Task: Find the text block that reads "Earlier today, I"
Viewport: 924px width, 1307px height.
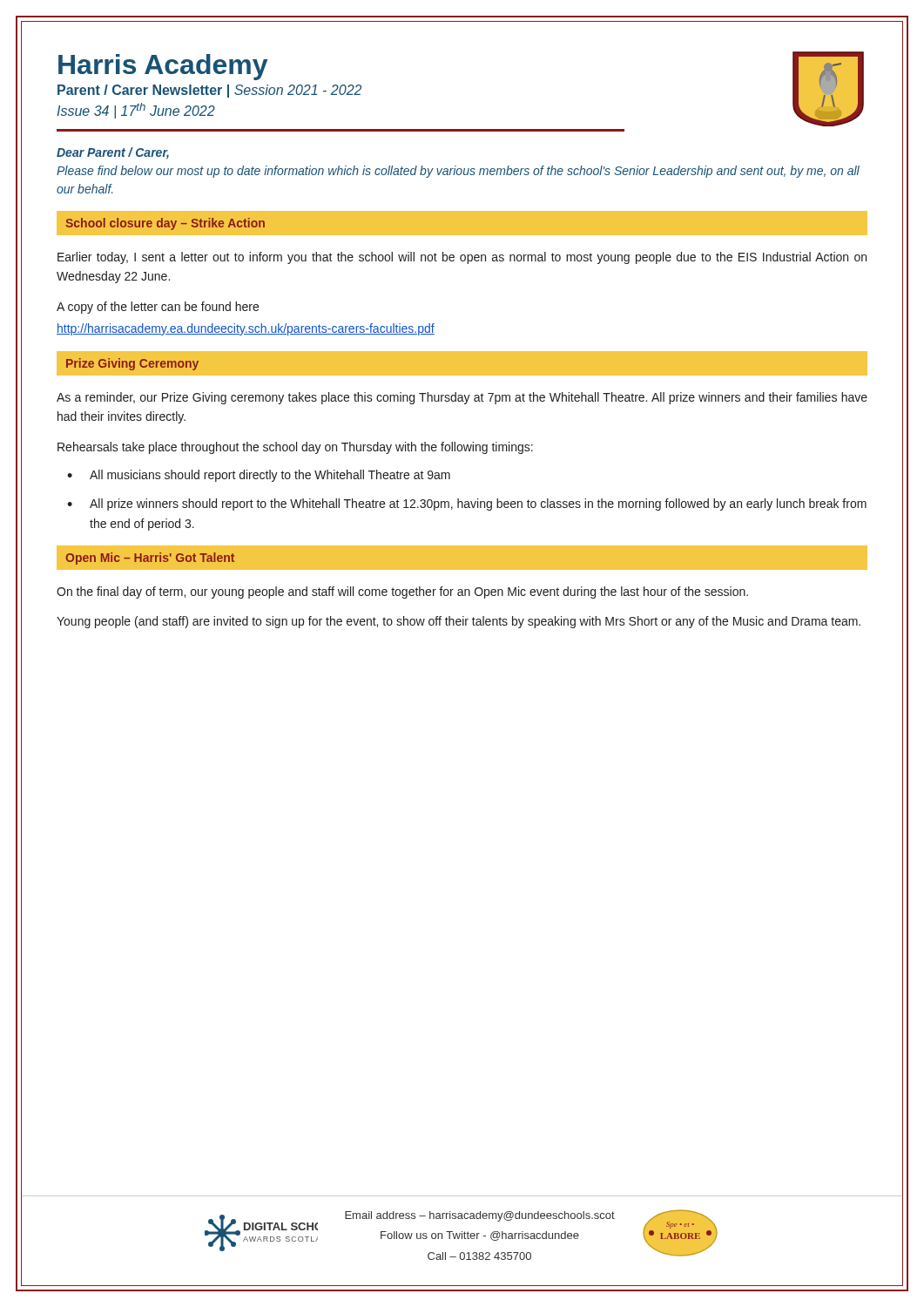Action: 462,266
